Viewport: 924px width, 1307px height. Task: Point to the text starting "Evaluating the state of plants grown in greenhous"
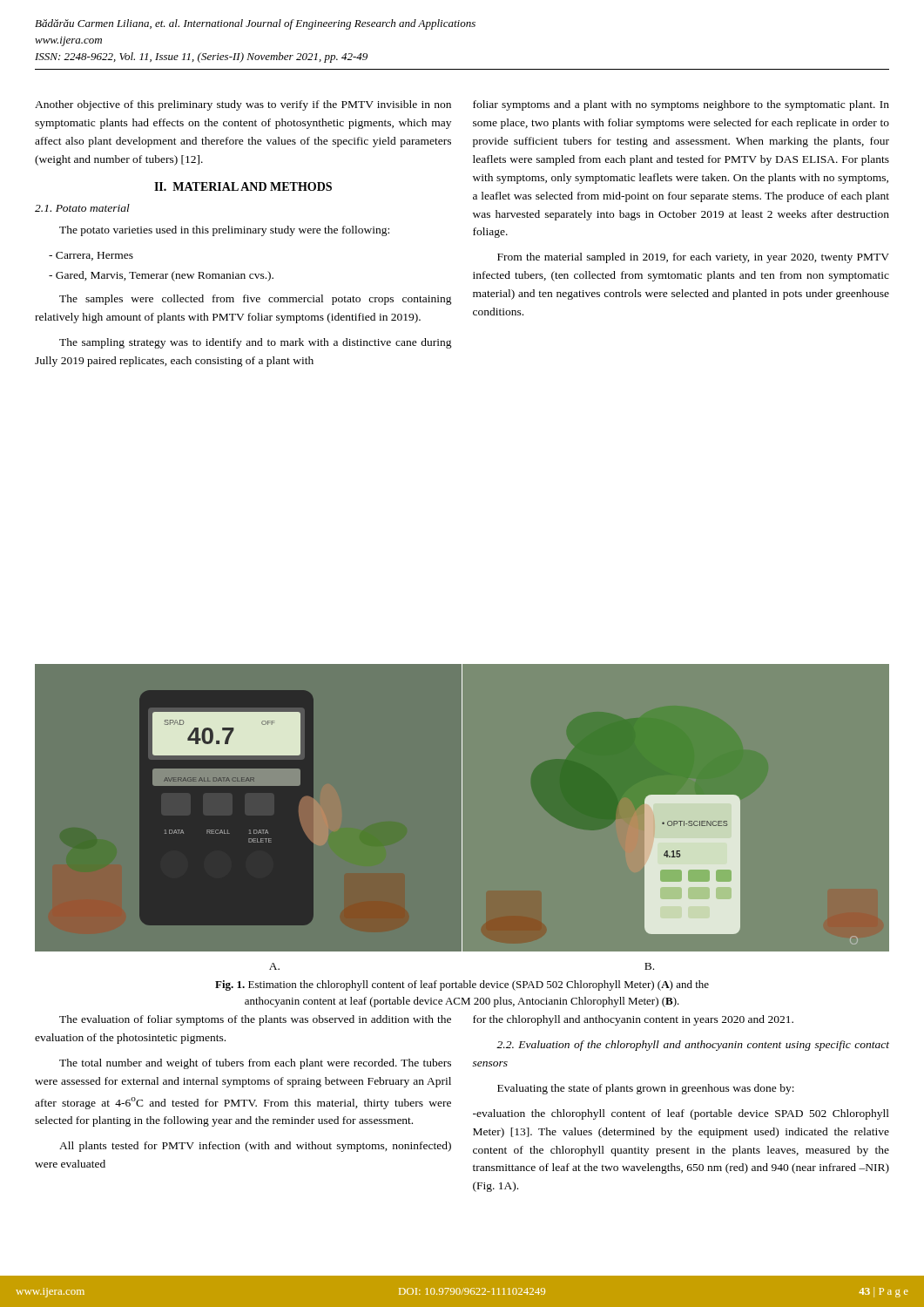[646, 1088]
